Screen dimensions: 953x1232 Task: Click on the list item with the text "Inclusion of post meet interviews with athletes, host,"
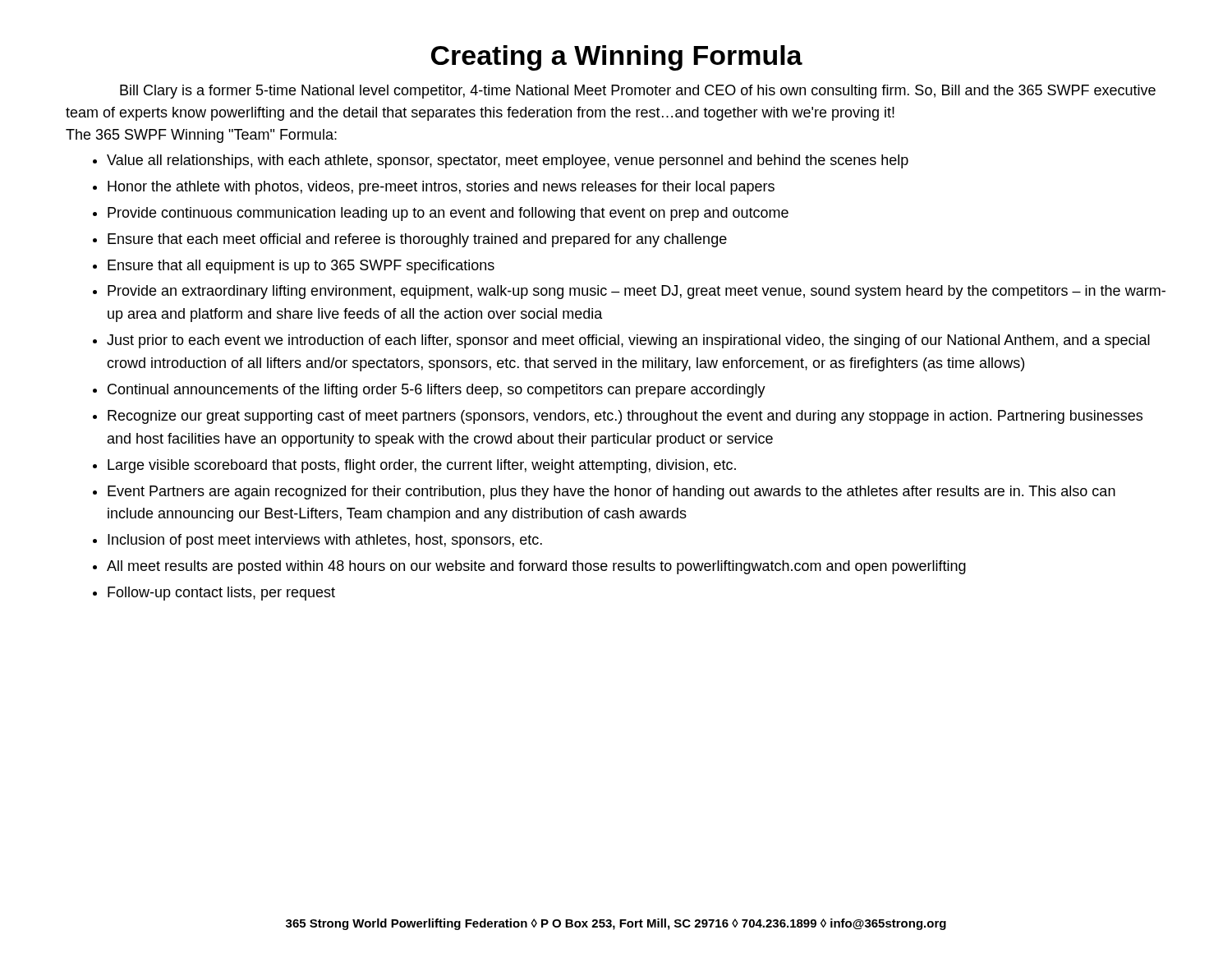325,540
